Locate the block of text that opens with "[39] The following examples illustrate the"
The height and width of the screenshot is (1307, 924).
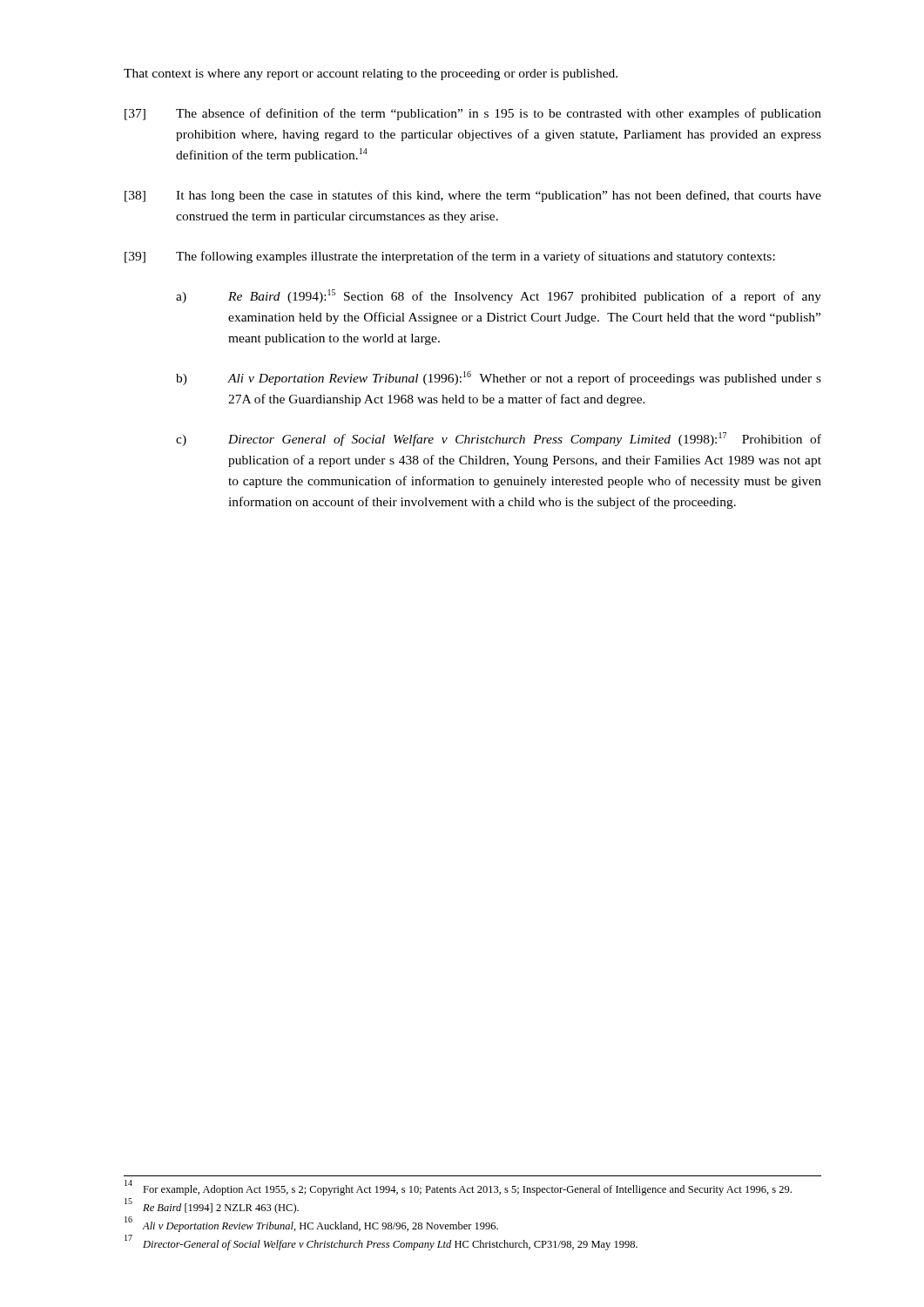[472, 256]
